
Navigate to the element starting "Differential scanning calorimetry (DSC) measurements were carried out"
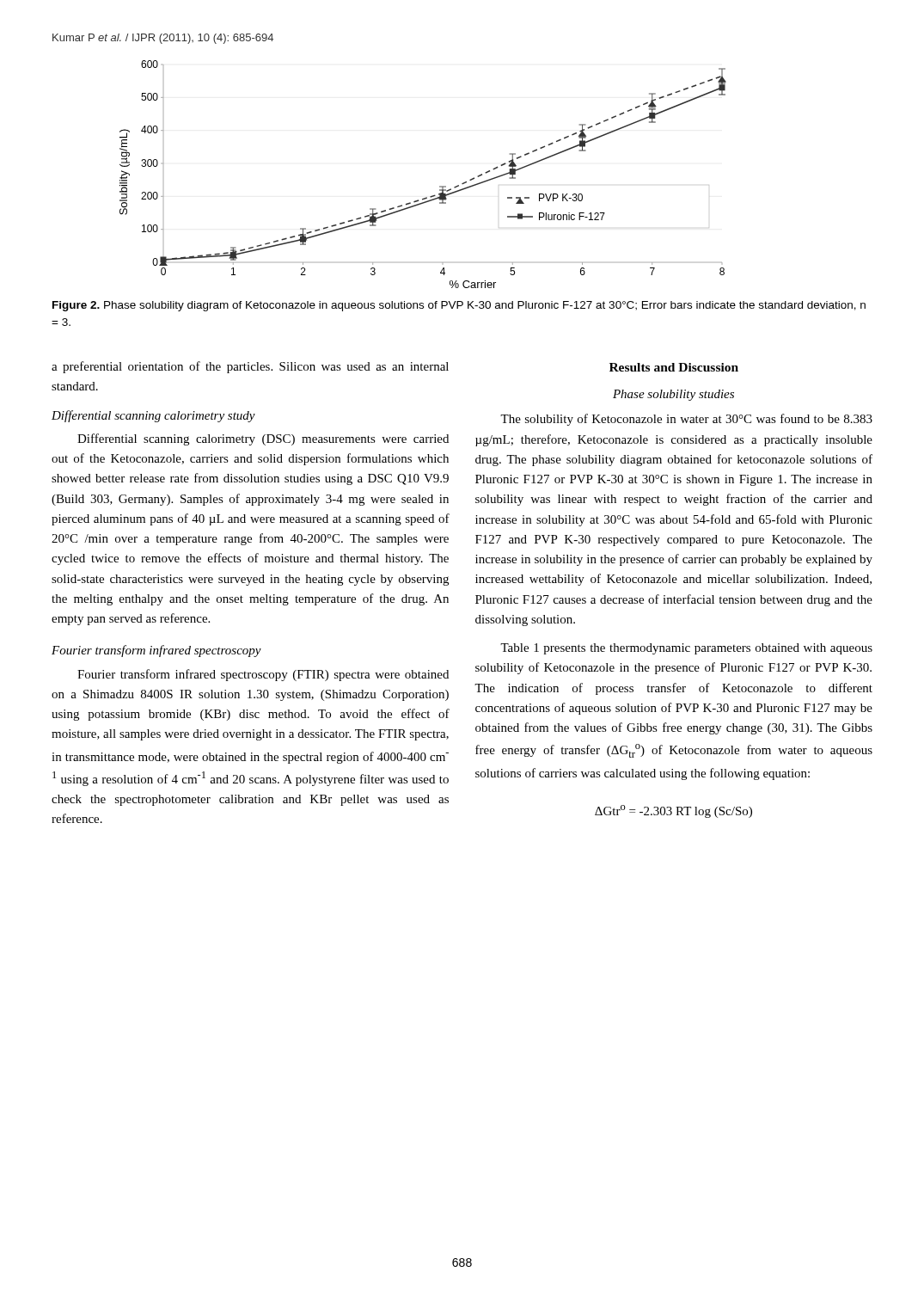click(250, 529)
